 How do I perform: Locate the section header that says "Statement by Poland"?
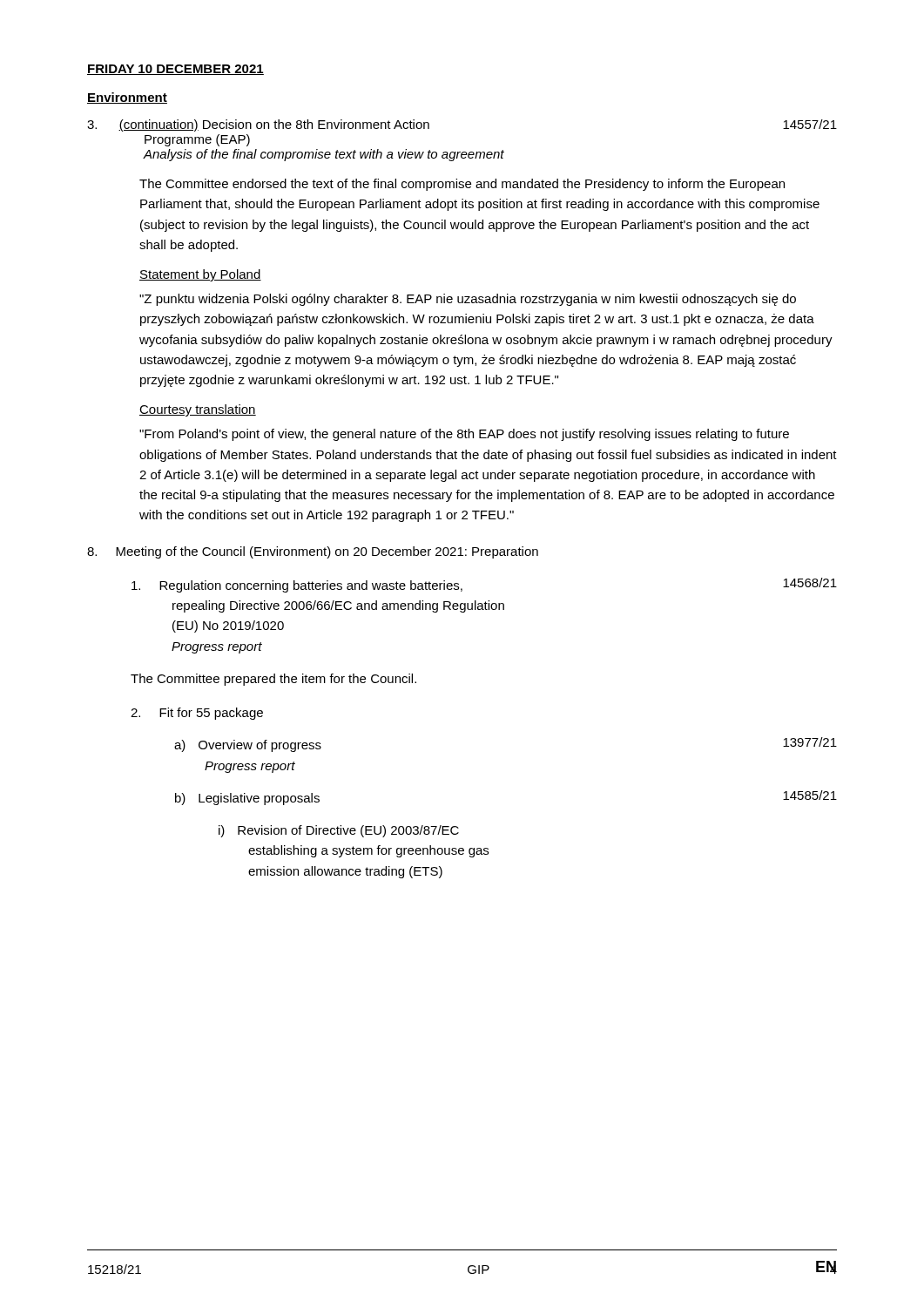coord(200,274)
